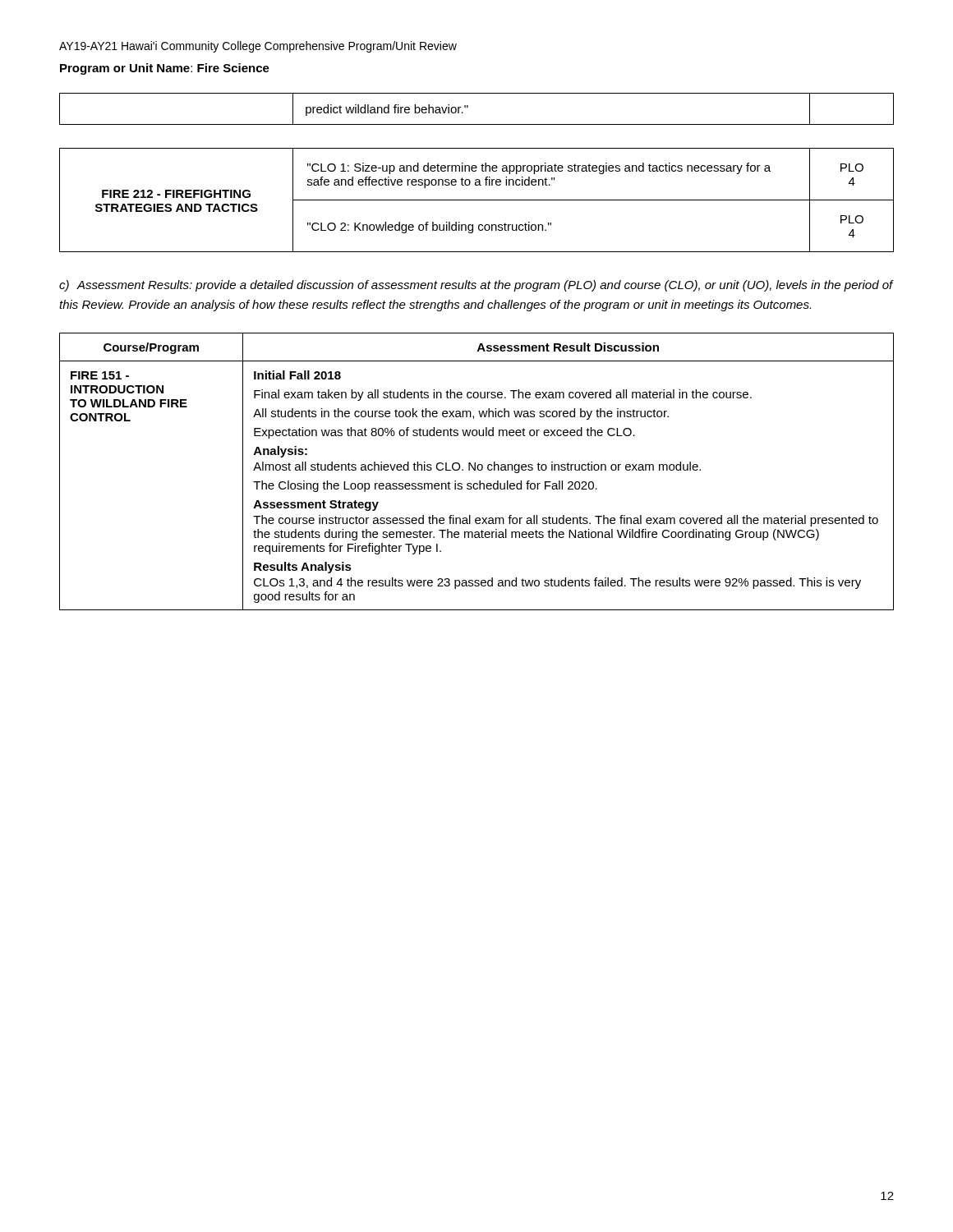Where is the passage that starts "c) Assessment Results: provide a detailed discussion of"?

coord(476,294)
